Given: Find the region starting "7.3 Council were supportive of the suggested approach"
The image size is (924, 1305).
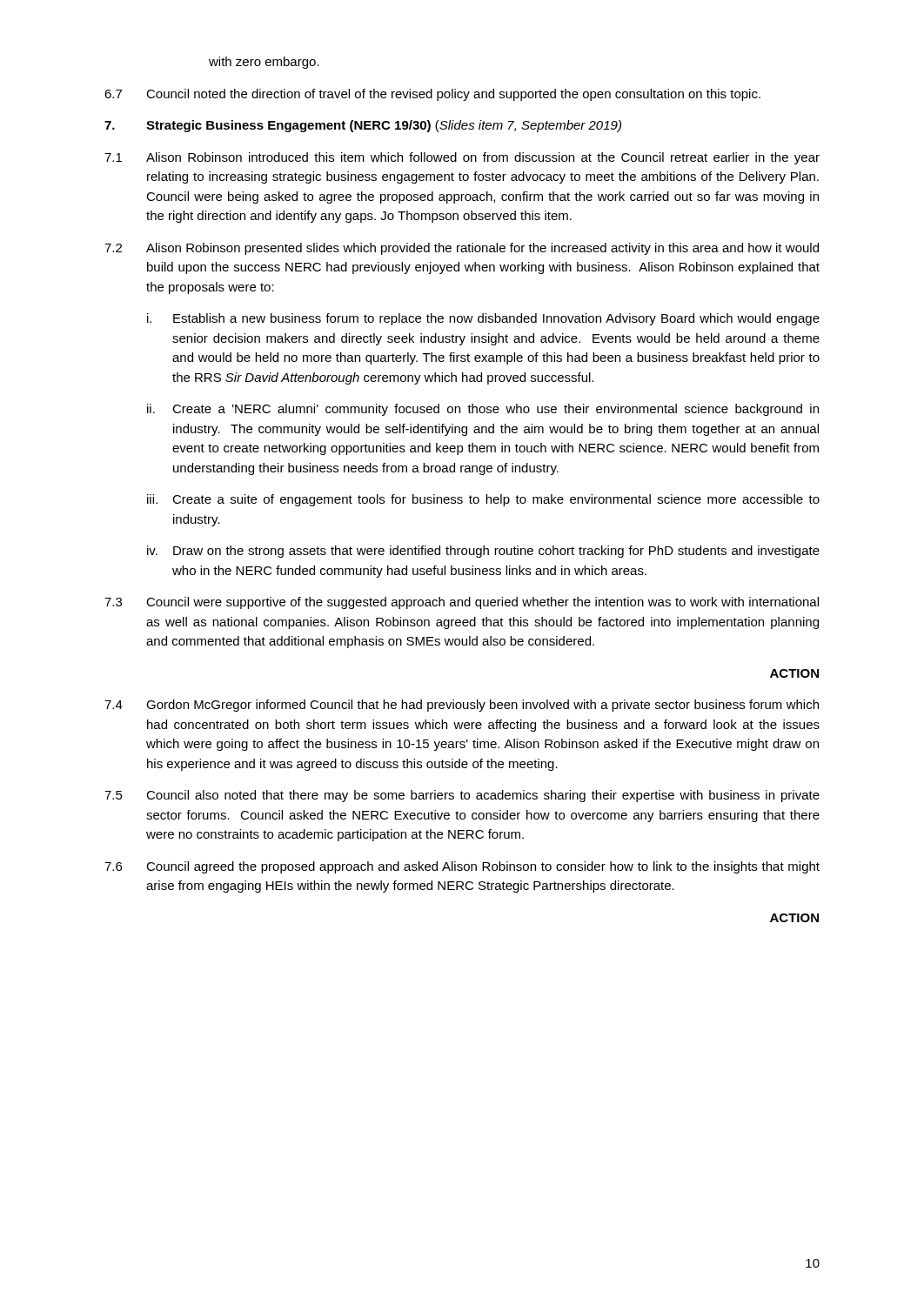Looking at the screenshot, I should pyautogui.click(x=462, y=622).
